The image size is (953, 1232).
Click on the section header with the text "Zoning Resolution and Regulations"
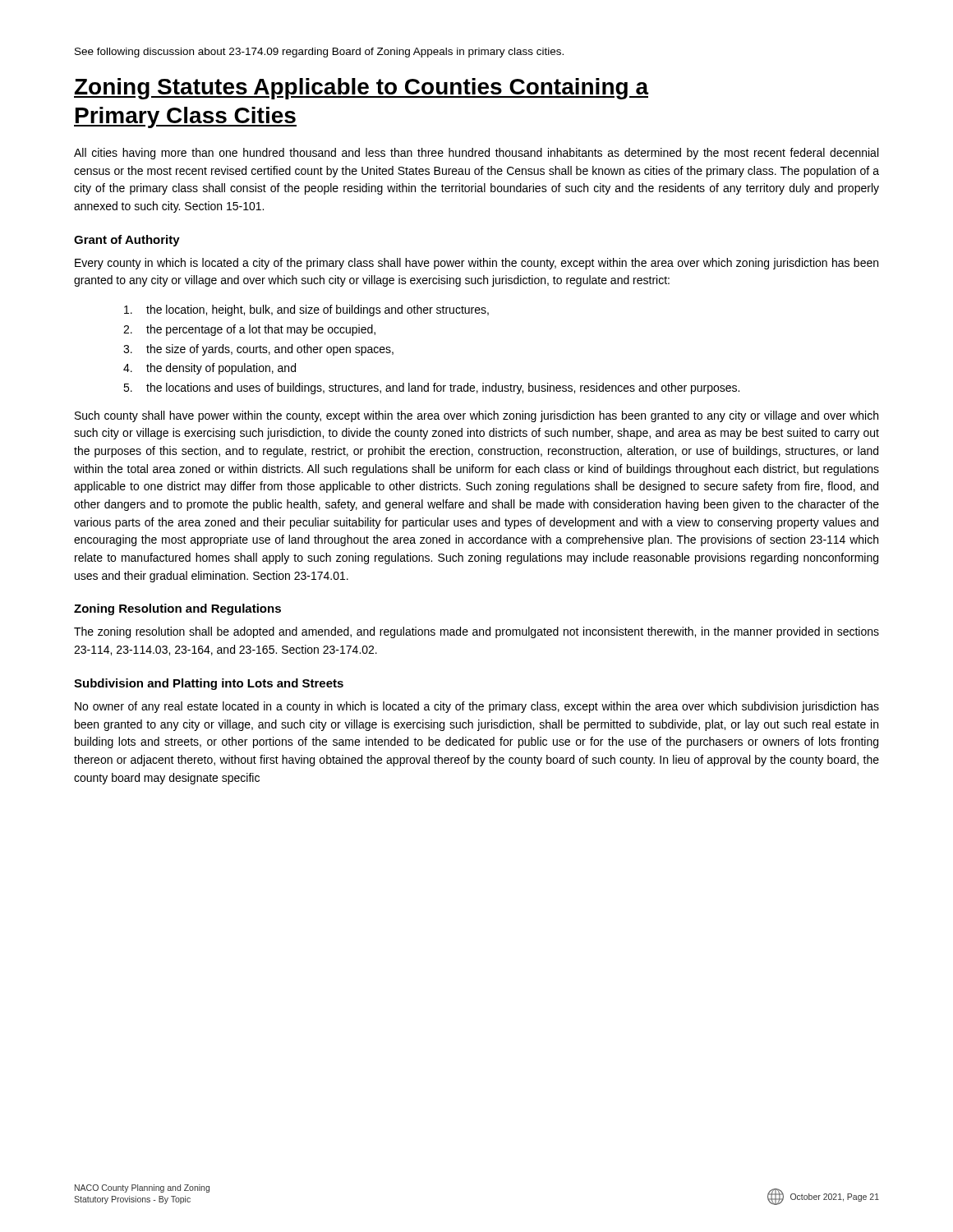coord(178,609)
